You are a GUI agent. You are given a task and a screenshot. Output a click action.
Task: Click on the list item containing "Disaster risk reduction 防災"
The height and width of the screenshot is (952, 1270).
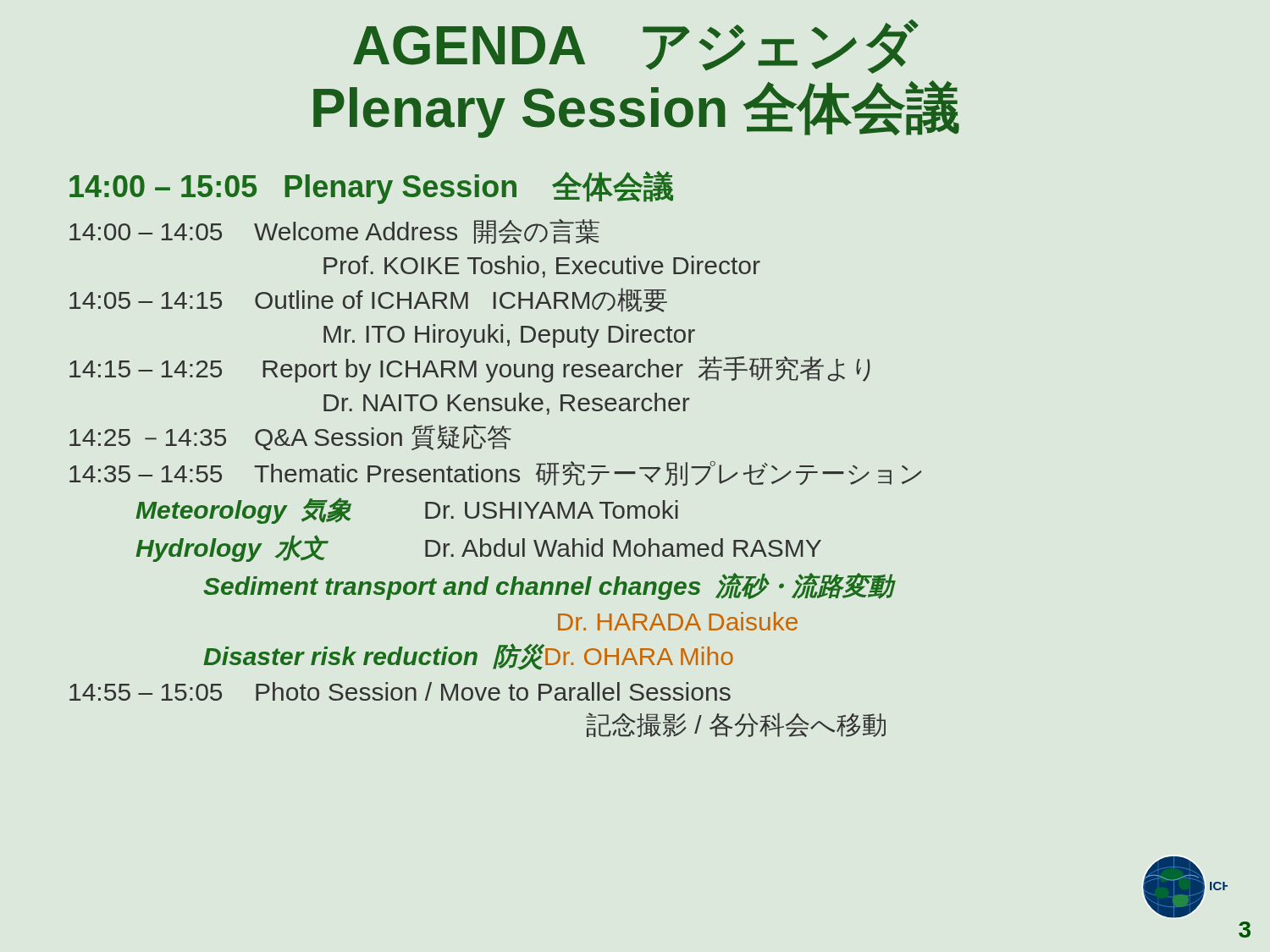click(x=469, y=657)
